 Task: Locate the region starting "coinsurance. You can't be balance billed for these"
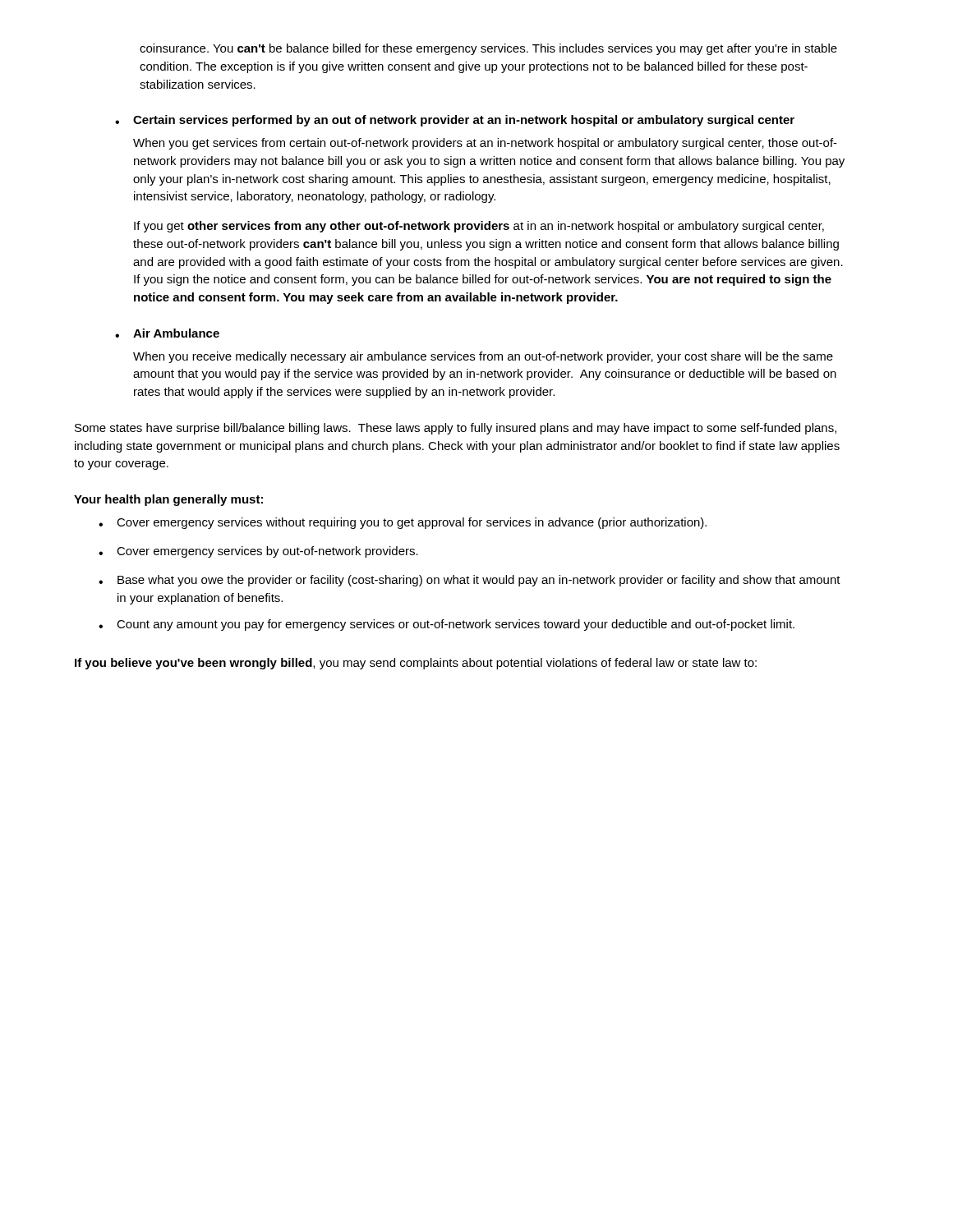point(489,66)
